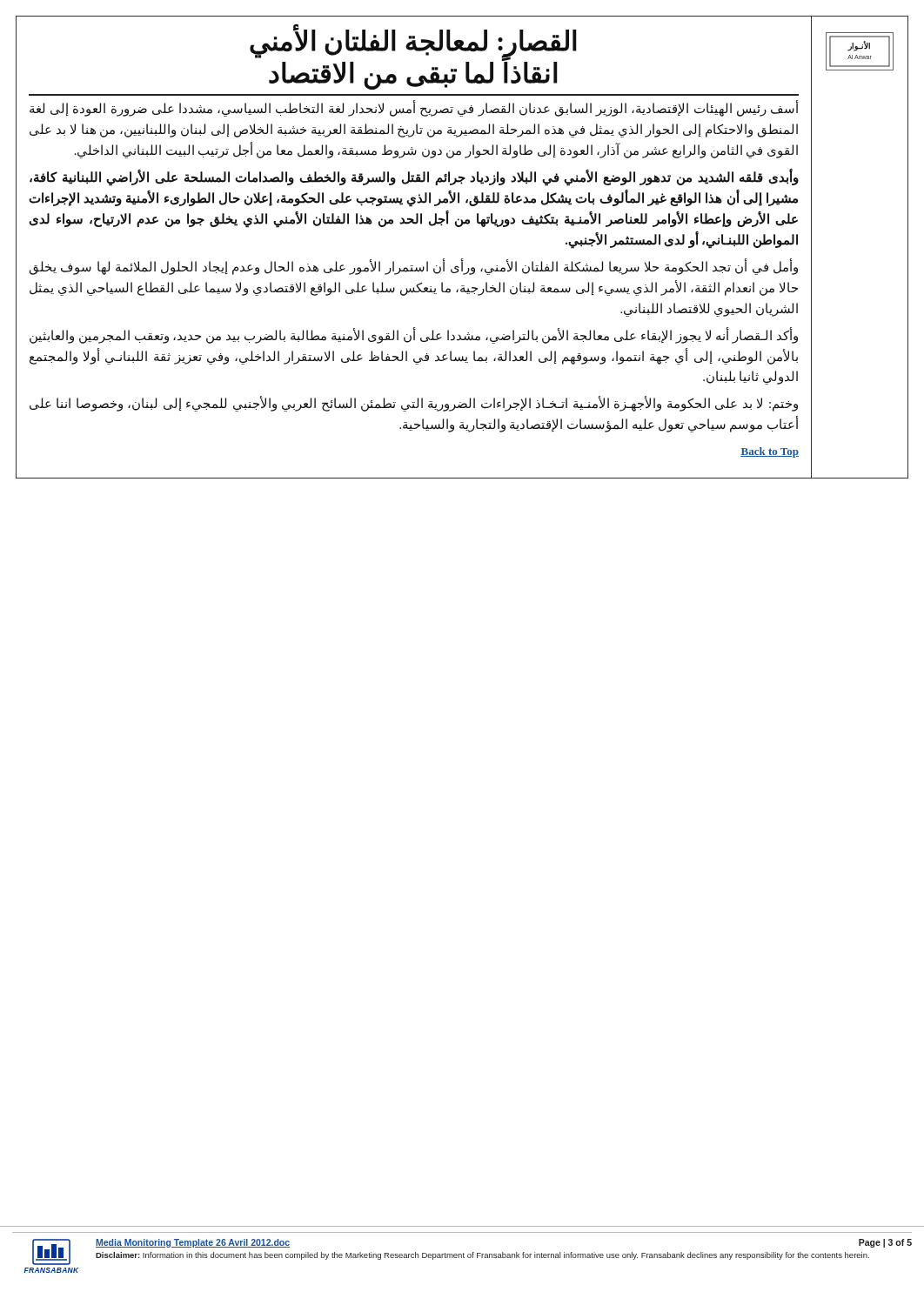Find the block on this page that starts "أسف رئيس الهيئات الإقتصادية،"
Image resolution: width=924 pixels, height=1305 pixels.
tap(414, 280)
